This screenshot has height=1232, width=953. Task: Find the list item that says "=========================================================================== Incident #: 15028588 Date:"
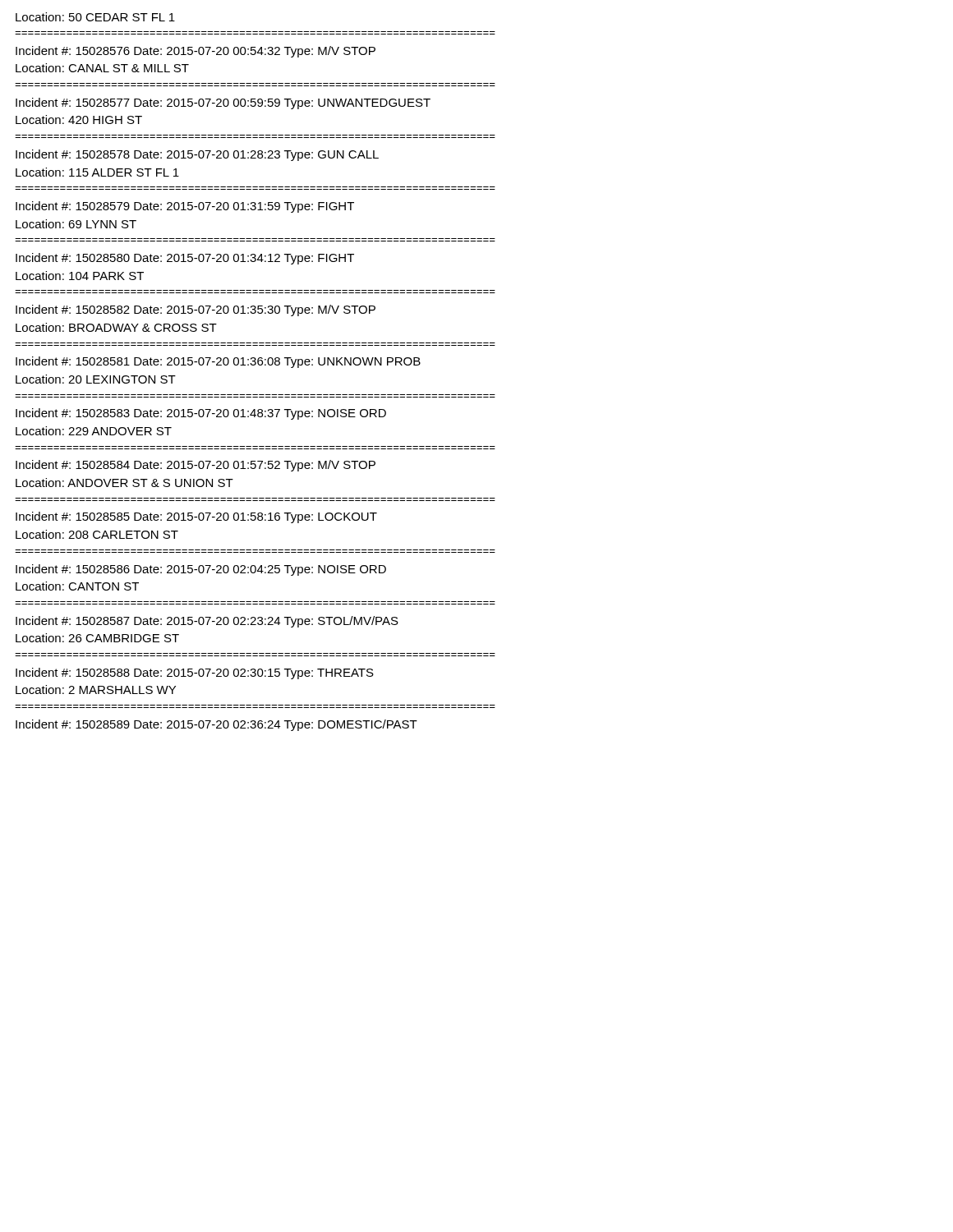(x=195, y=673)
